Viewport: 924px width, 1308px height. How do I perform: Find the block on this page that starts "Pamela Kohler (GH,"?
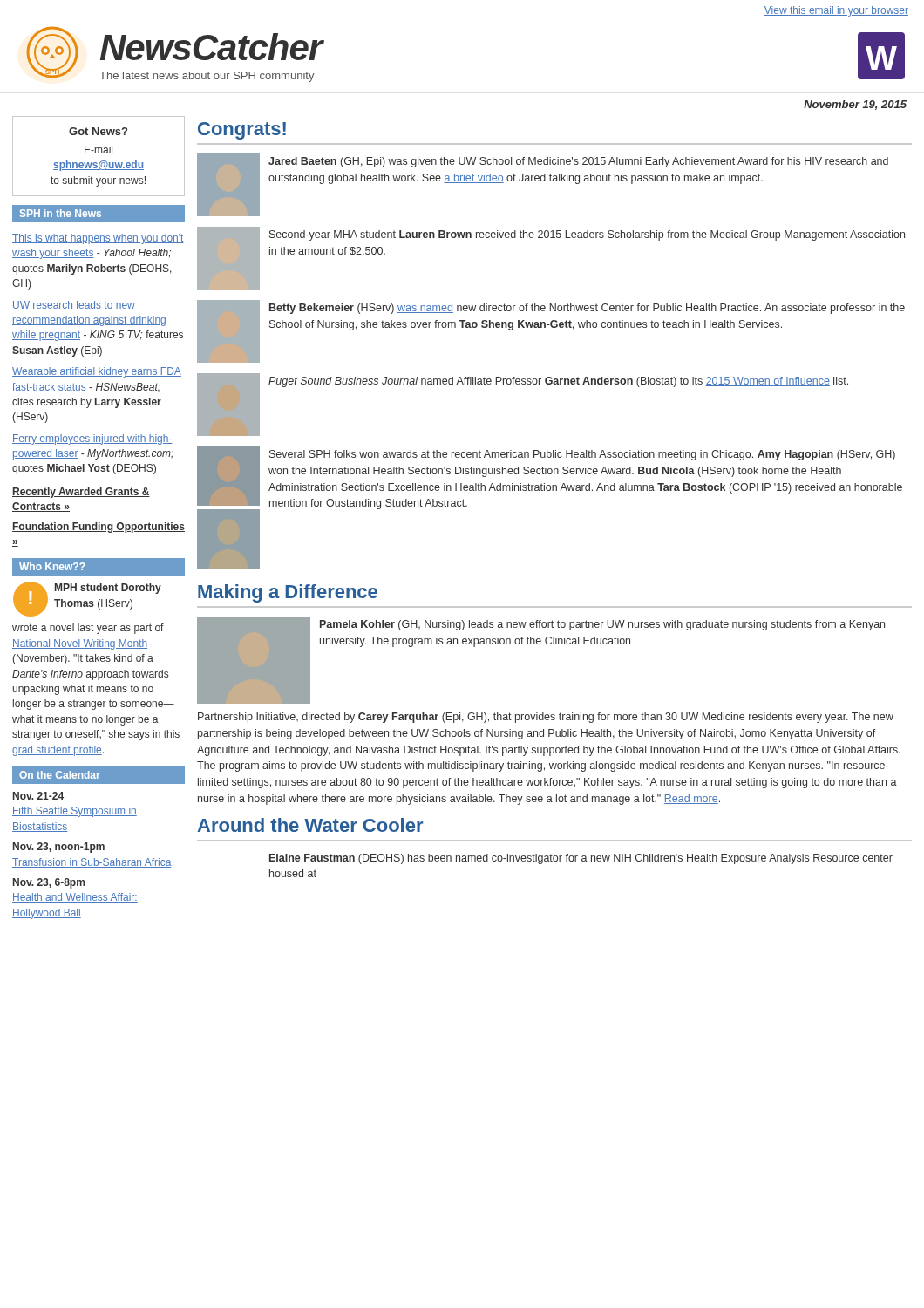coord(554,711)
